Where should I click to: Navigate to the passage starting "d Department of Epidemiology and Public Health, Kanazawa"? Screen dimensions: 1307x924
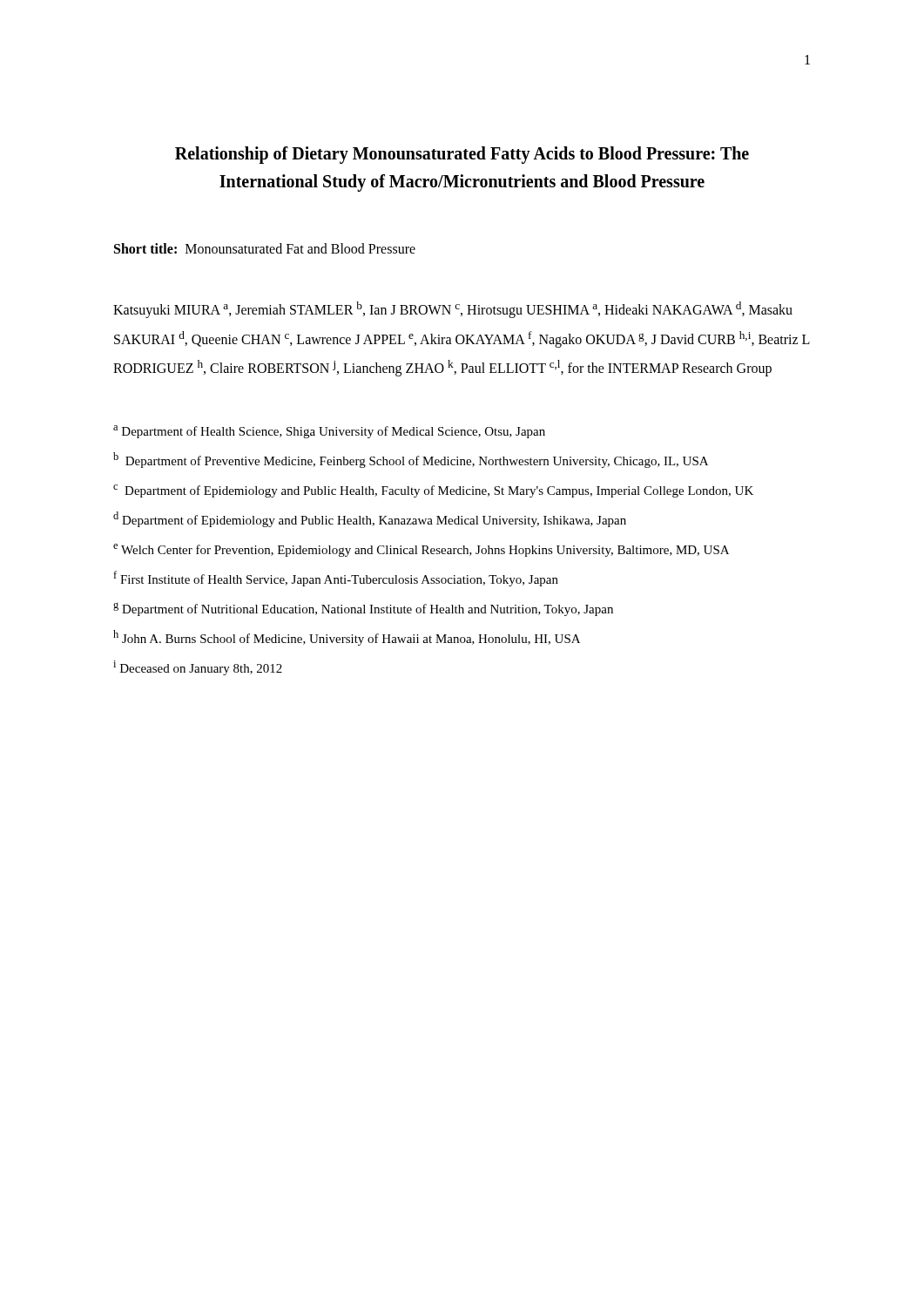tap(370, 519)
